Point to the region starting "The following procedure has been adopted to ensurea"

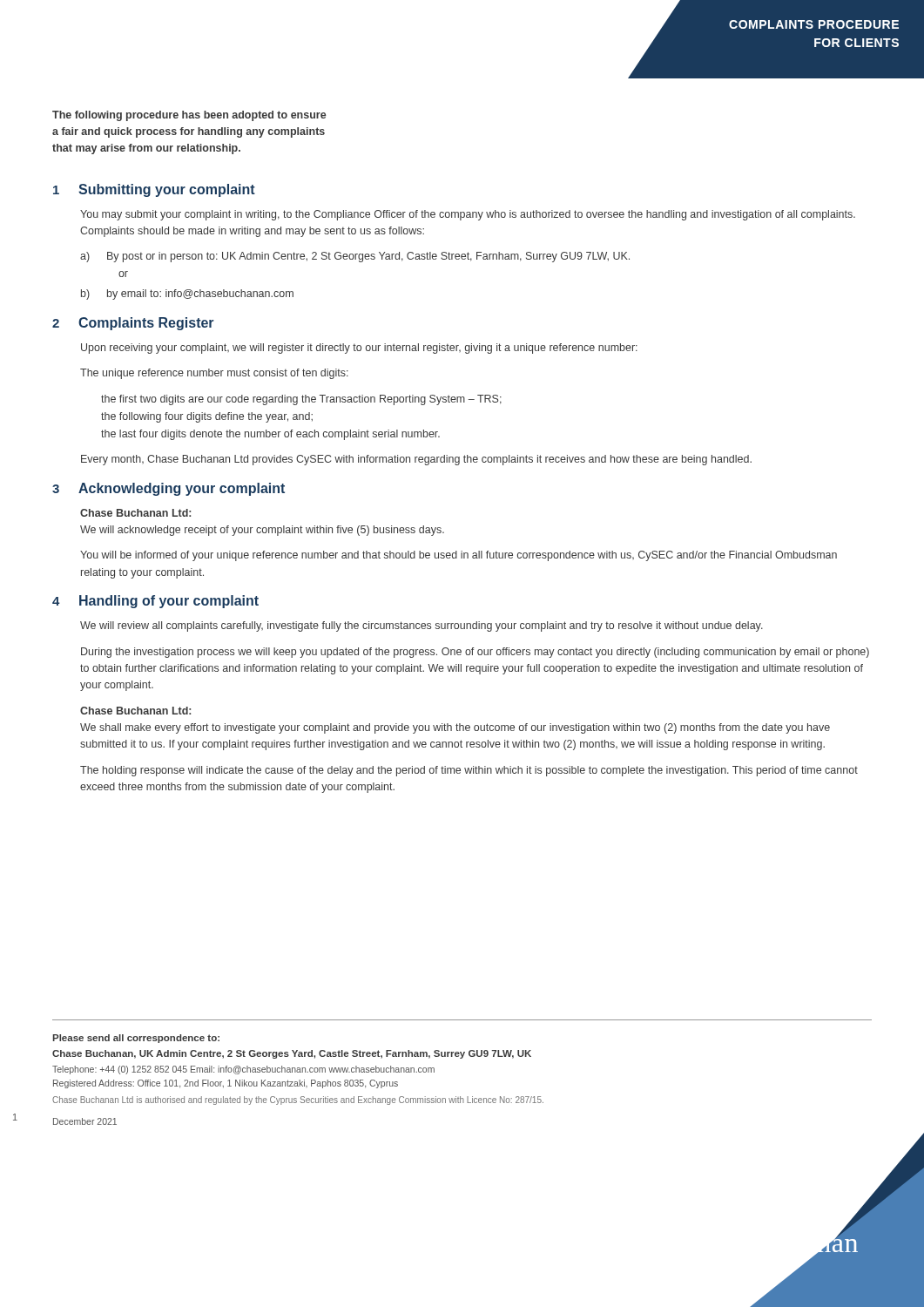pos(189,116)
